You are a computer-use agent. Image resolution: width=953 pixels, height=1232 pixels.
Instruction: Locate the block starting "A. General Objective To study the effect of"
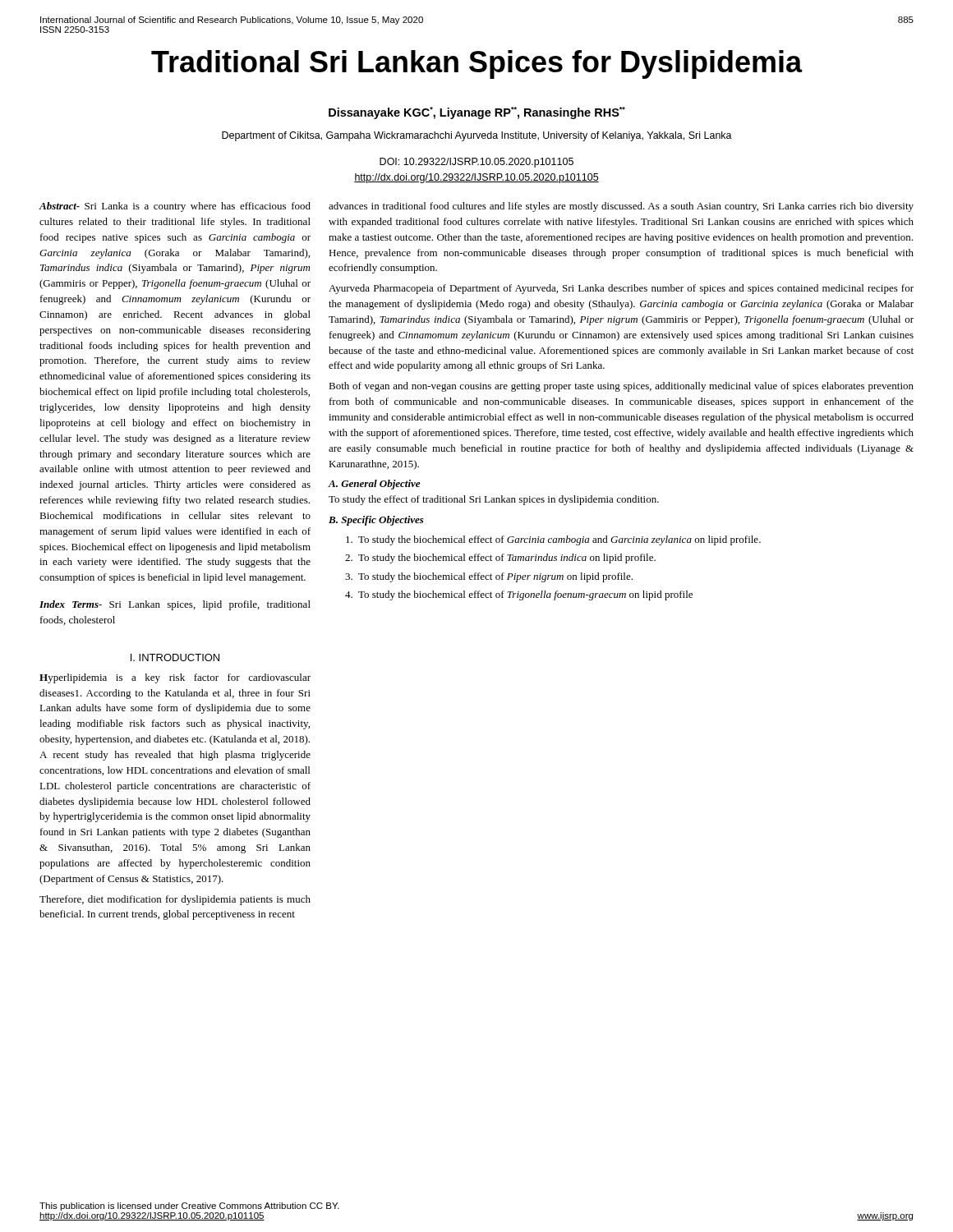494,491
